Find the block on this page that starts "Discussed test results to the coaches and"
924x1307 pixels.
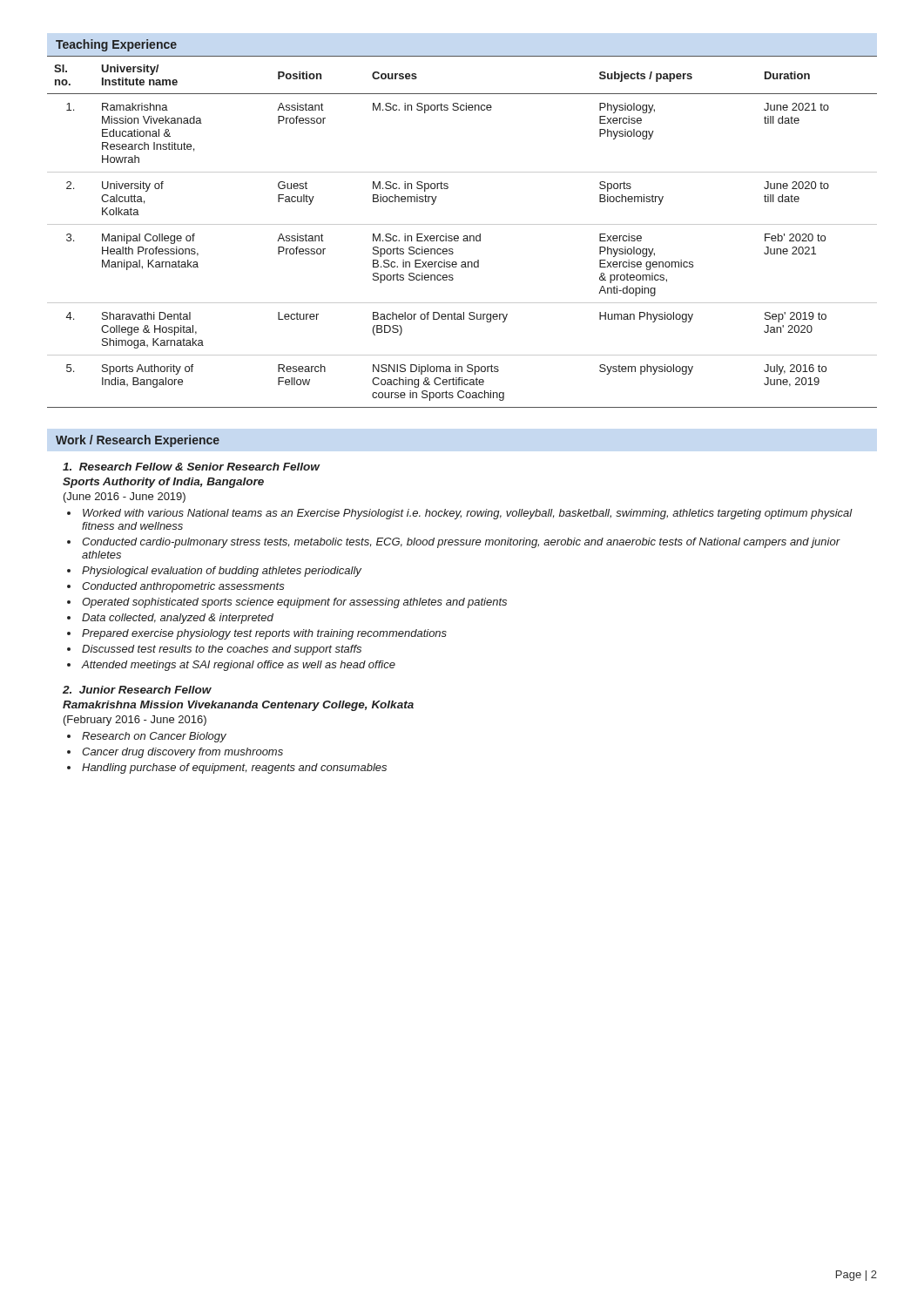point(222,649)
